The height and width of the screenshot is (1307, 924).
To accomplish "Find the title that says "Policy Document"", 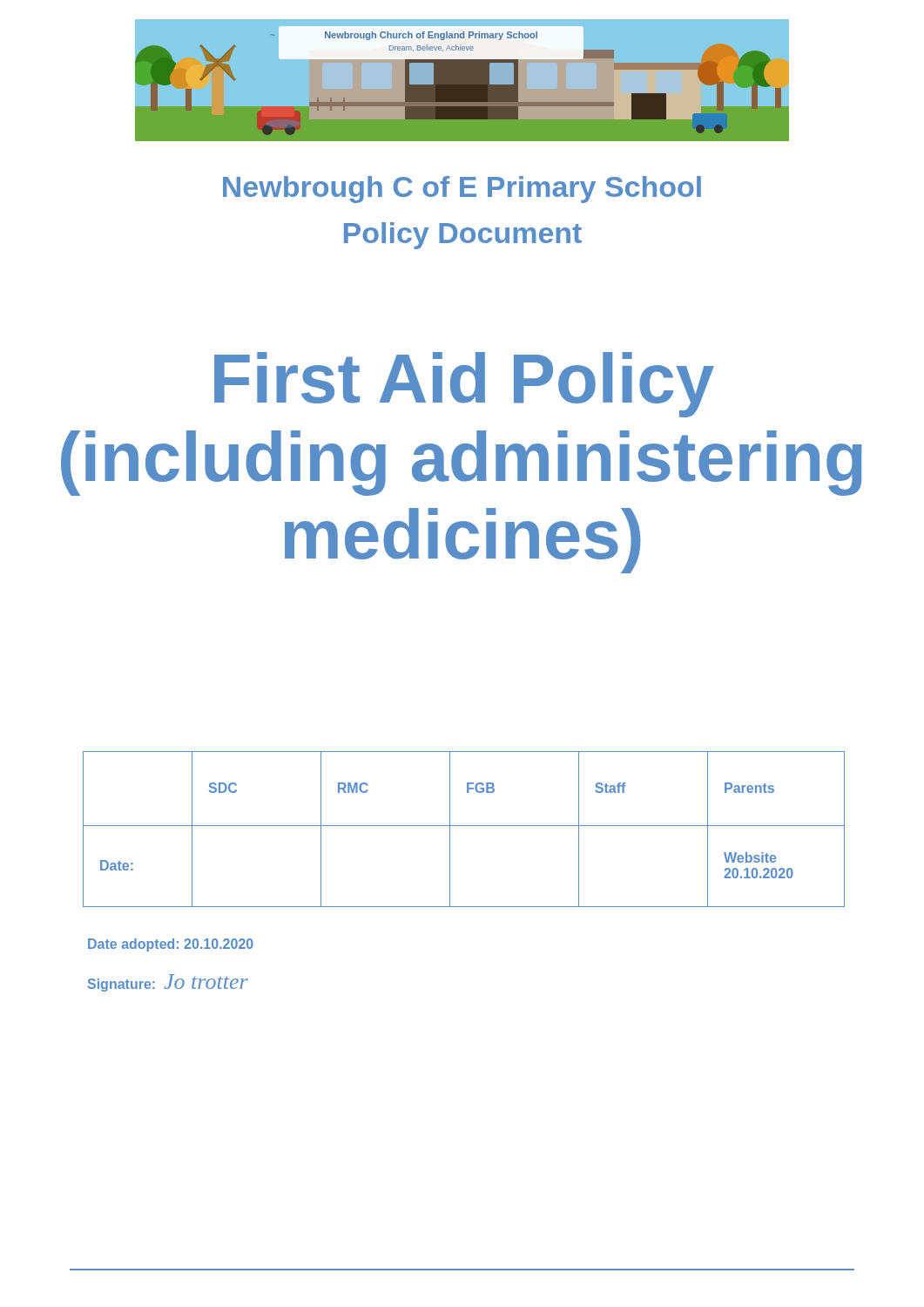I will [462, 233].
